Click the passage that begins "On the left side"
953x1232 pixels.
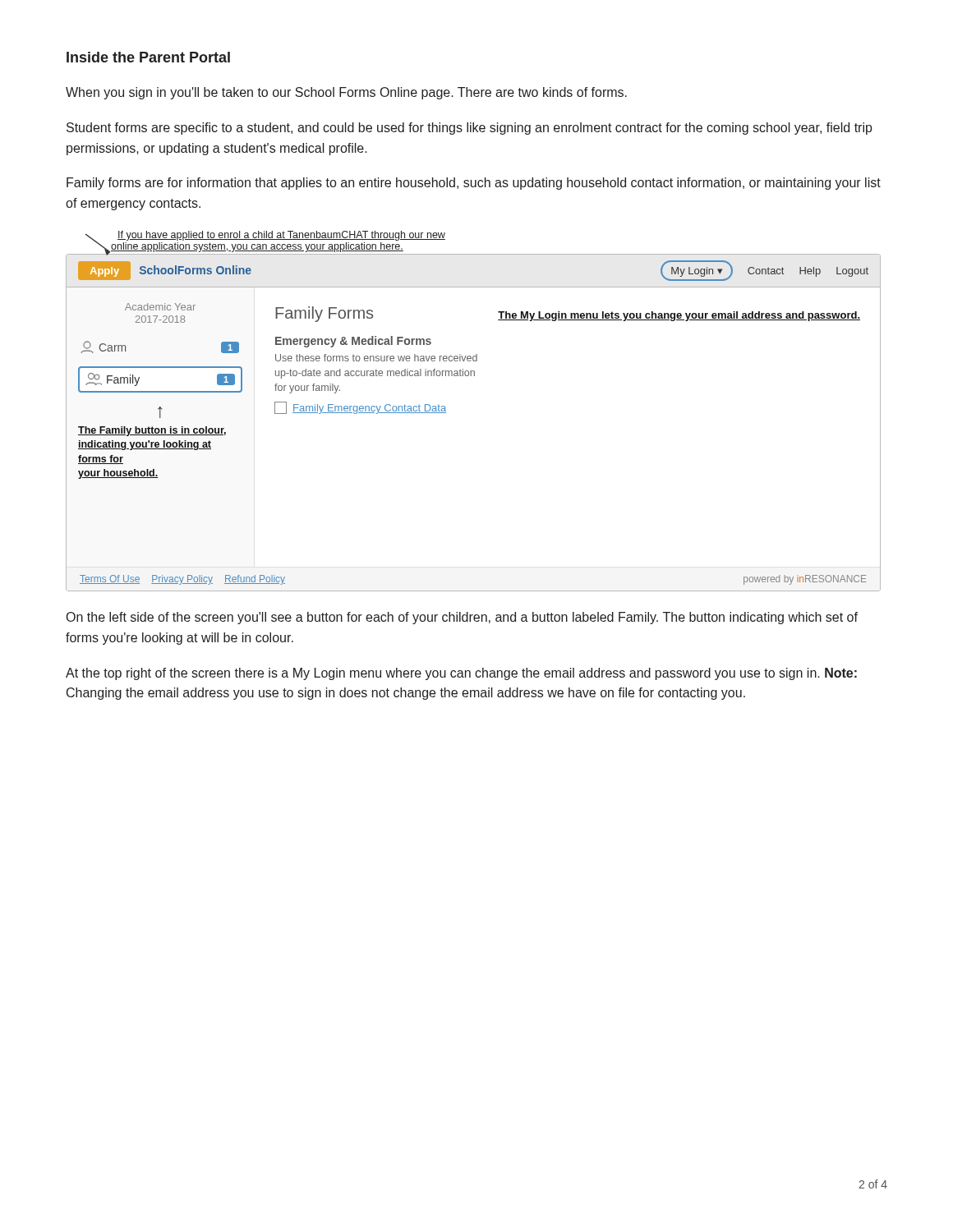[462, 627]
